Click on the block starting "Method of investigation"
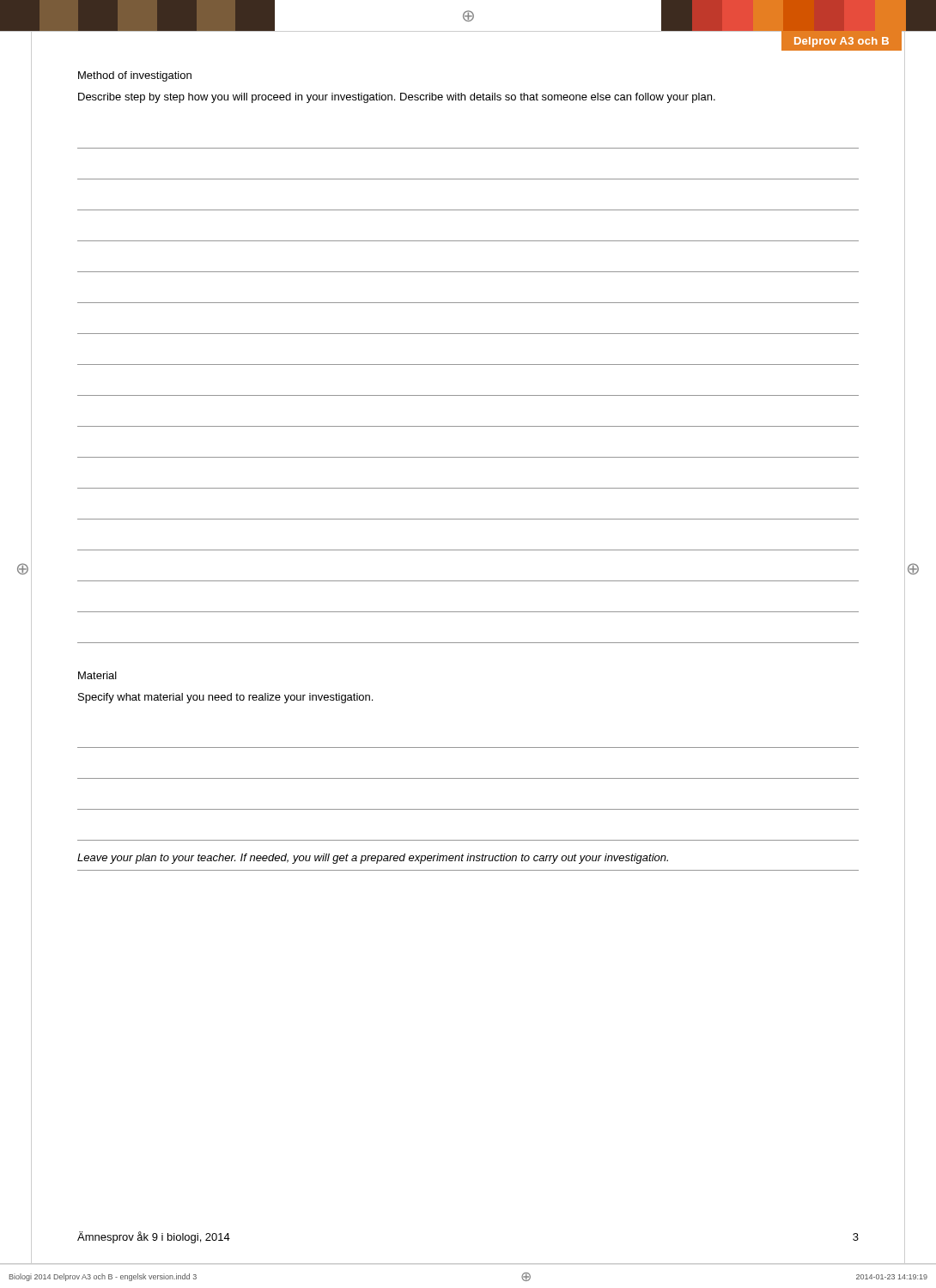 tap(135, 75)
